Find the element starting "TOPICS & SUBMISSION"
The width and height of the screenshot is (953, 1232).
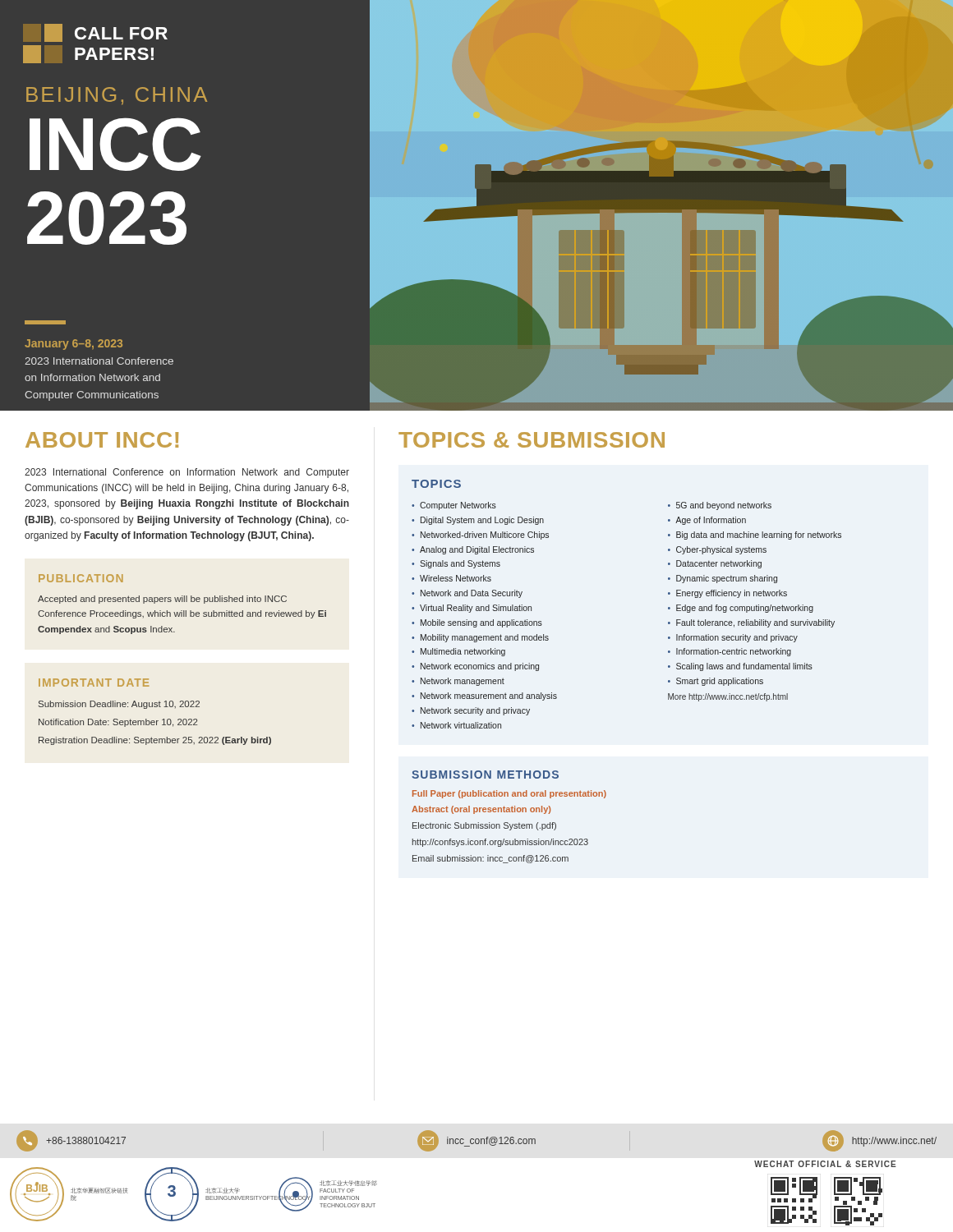click(x=532, y=440)
